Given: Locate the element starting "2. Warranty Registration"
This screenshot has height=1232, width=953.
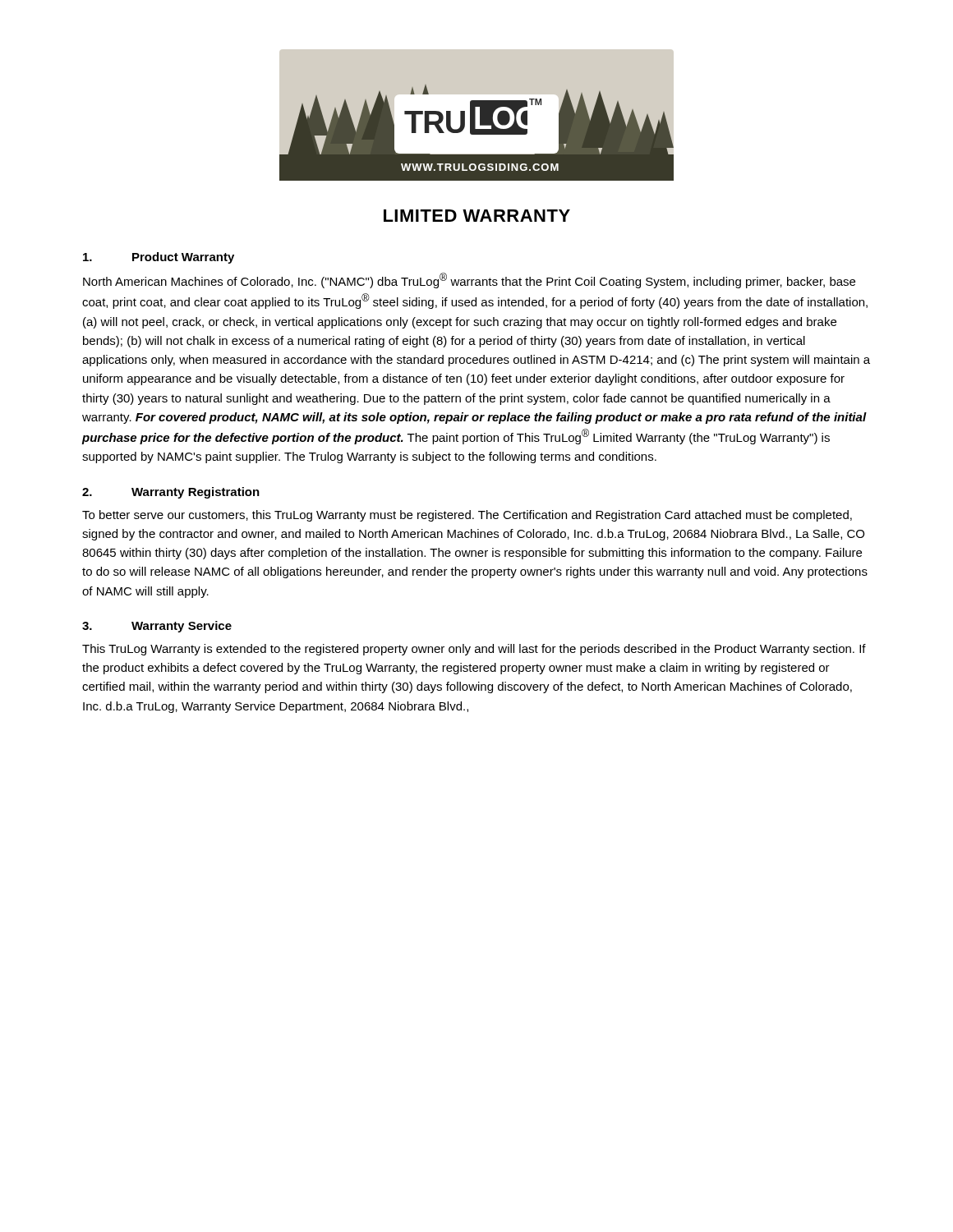Looking at the screenshot, I should pyautogui.click(x=171, y=491).
